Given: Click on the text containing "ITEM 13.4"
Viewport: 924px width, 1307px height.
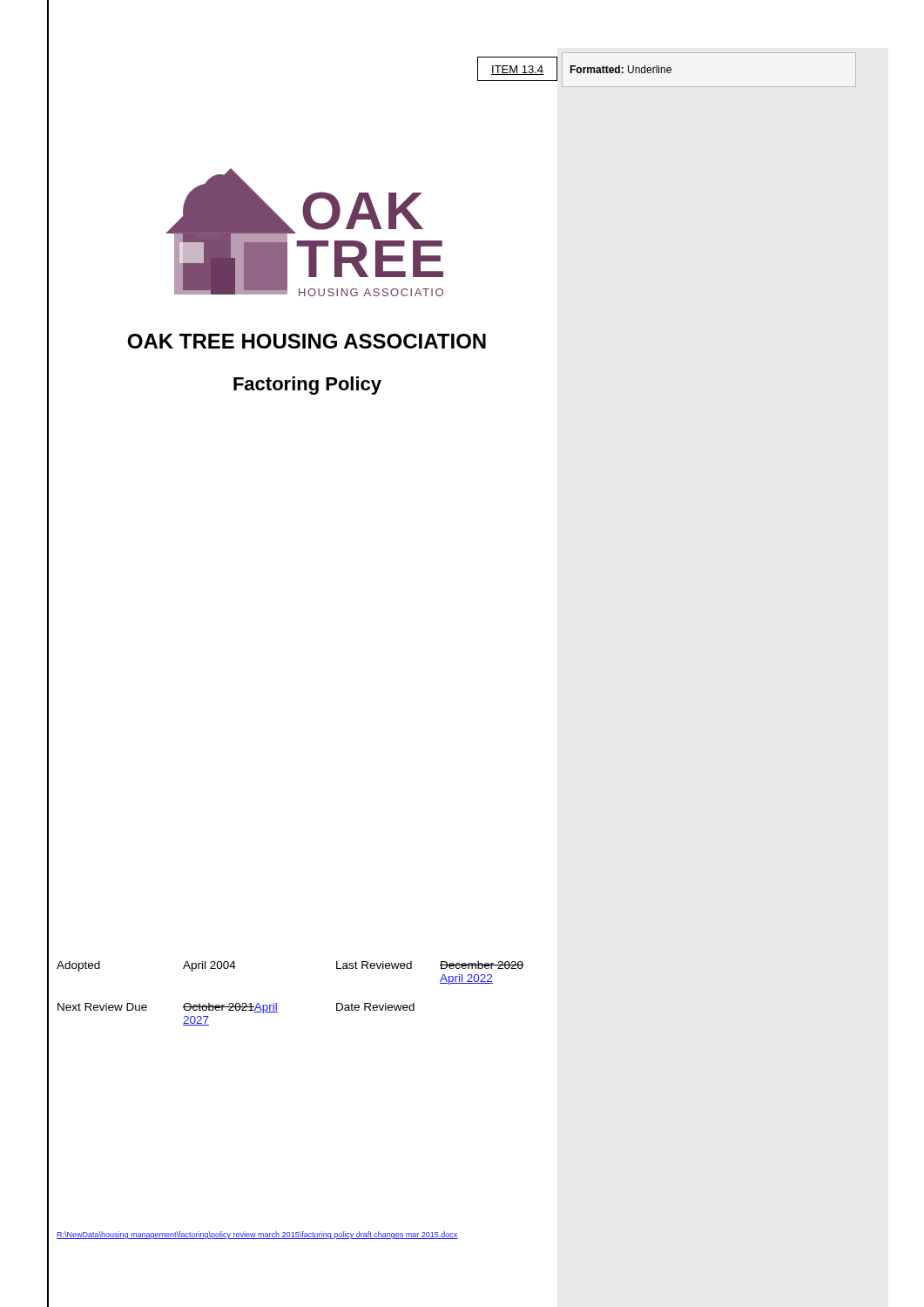Looking at the screenshot, I should pos(517,69).
